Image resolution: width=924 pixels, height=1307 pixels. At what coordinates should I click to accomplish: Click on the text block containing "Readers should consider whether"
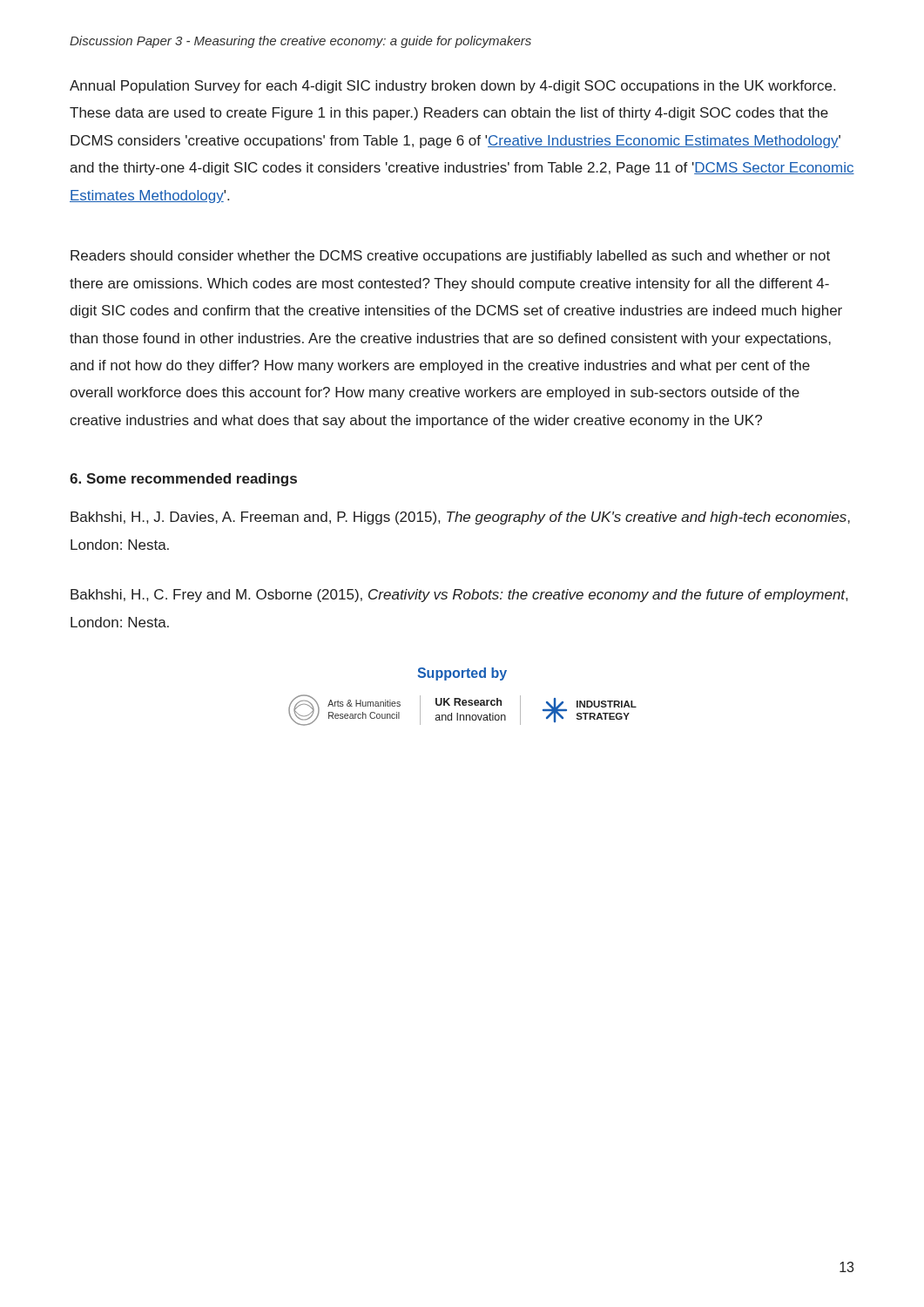point(456,338)
